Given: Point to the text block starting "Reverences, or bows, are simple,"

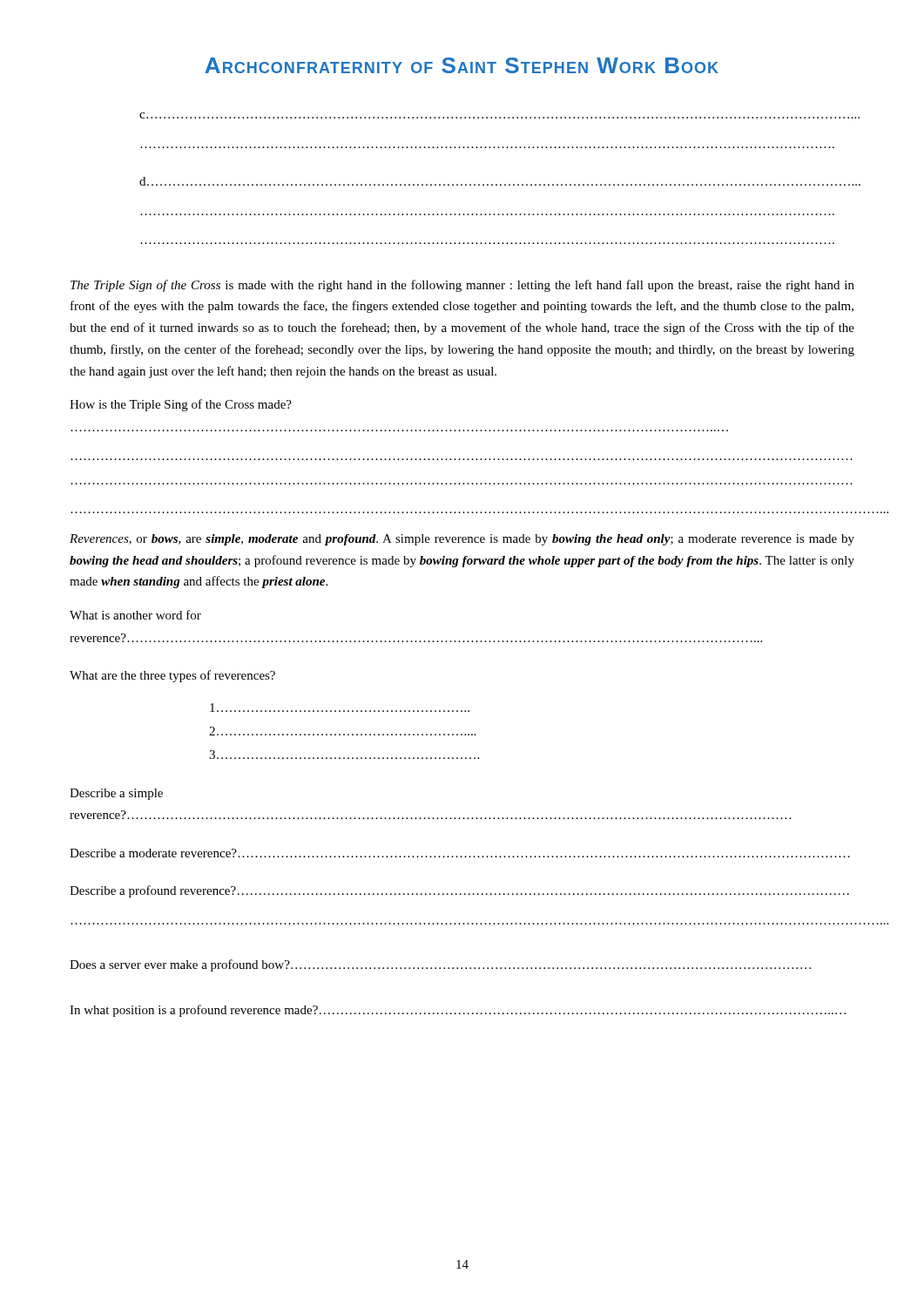Looking at the screenshot, I should click(462, 560).
